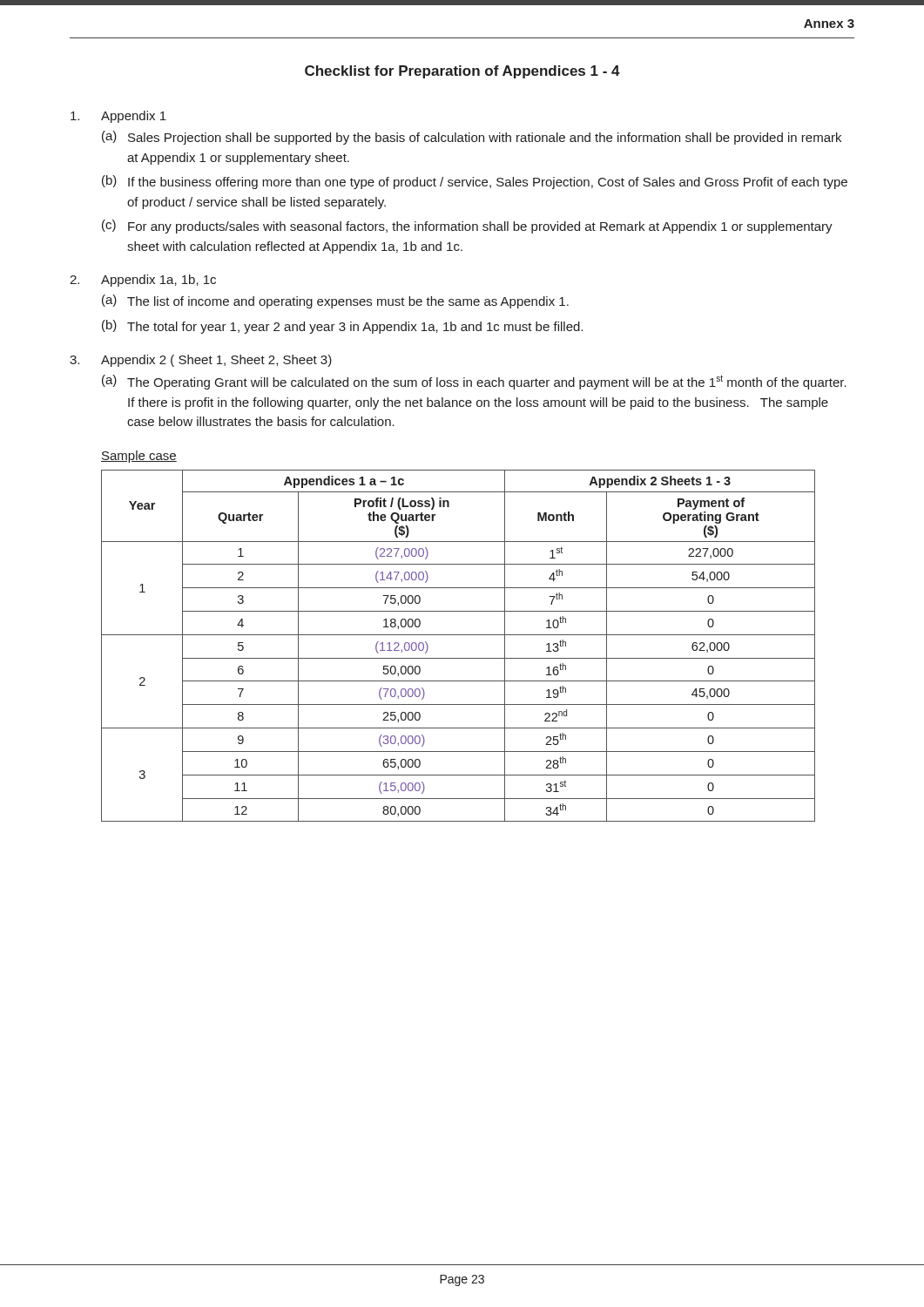The image size is (924, 1307).
Task: Where is the passage that starts "(a) The list of income and operating expenses"?
Action: [478, 302]
